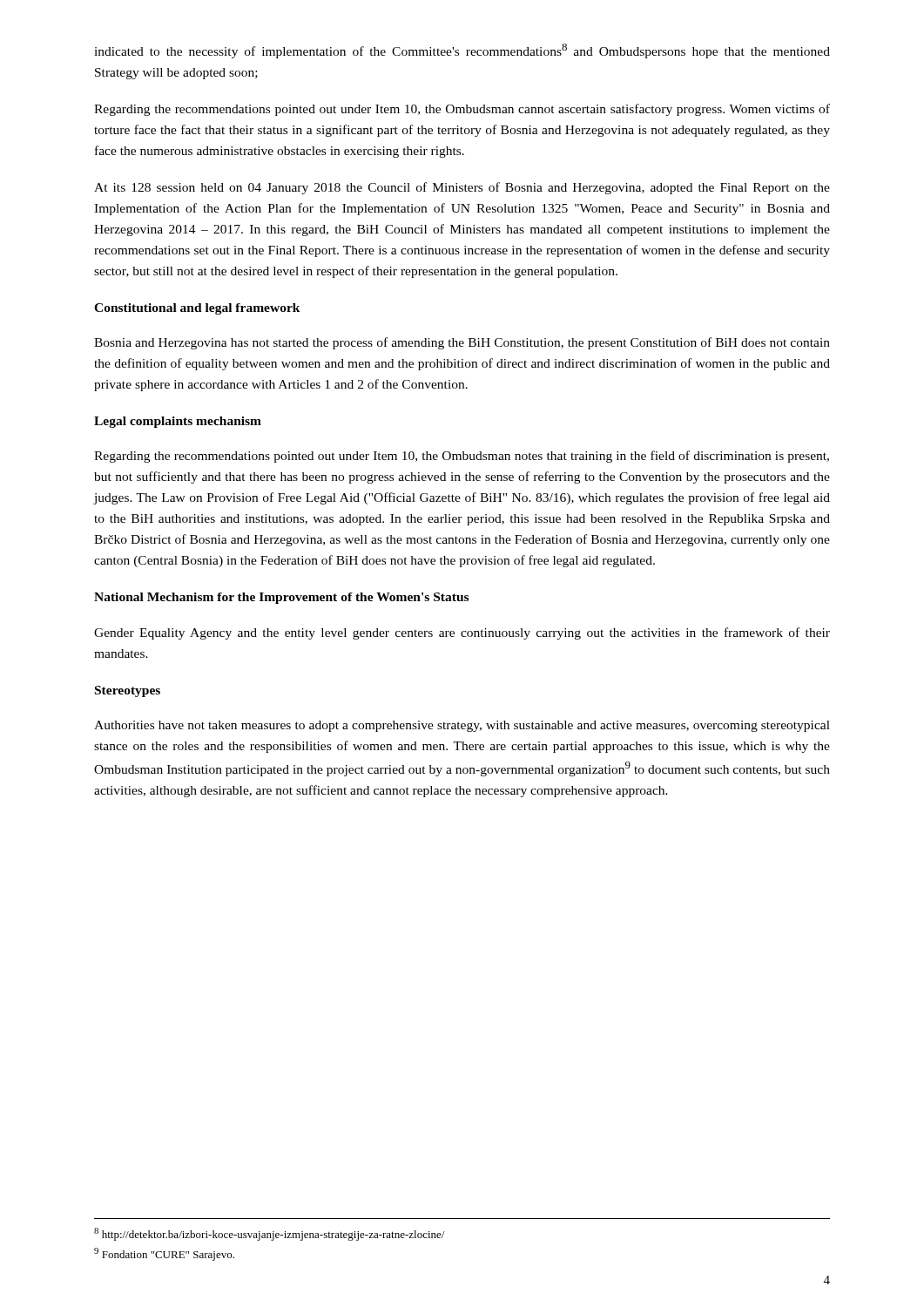
Task: Locate the passage starting "Authorities have not taken measures"
Action: click(462, 757)
